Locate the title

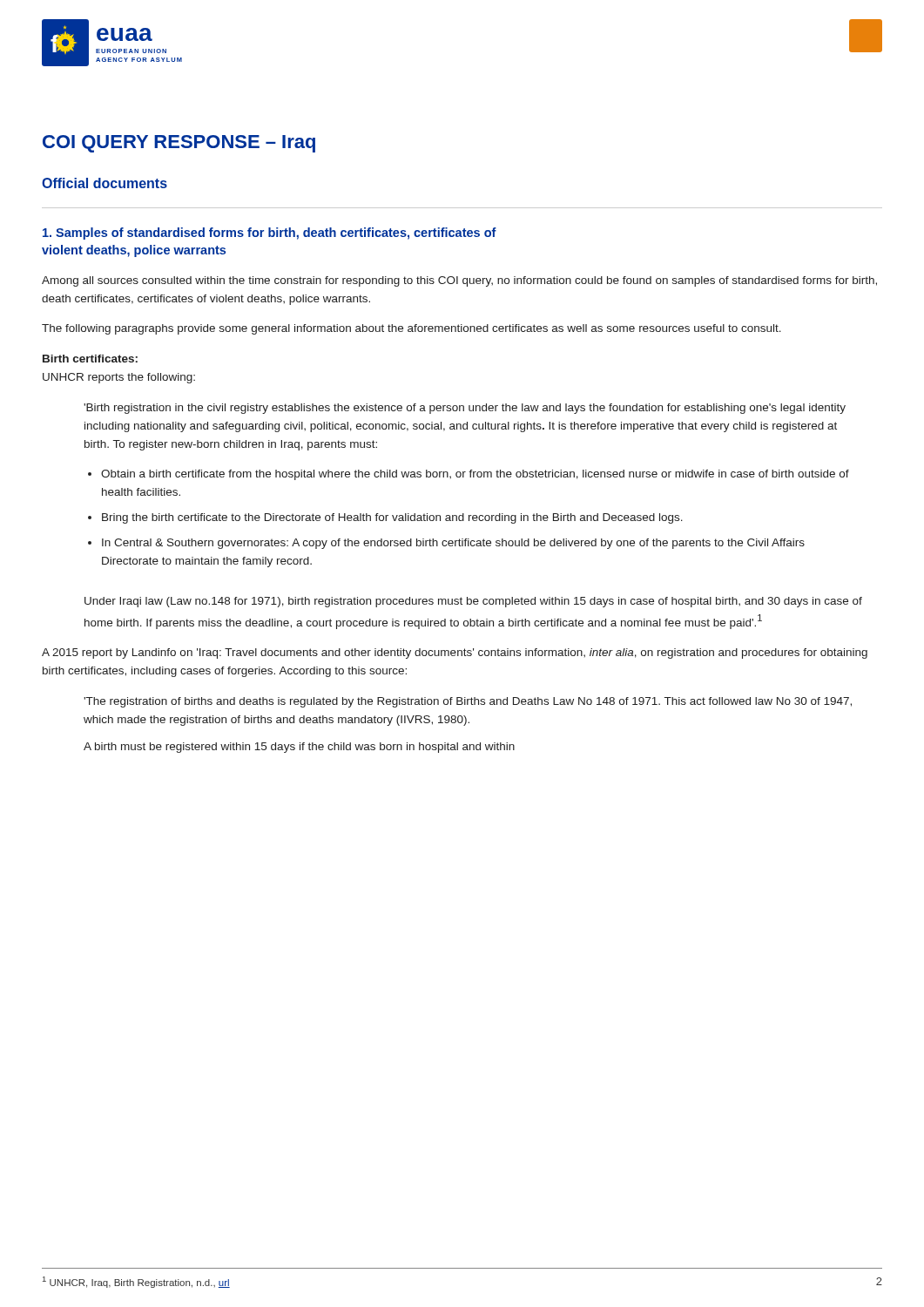179,142
